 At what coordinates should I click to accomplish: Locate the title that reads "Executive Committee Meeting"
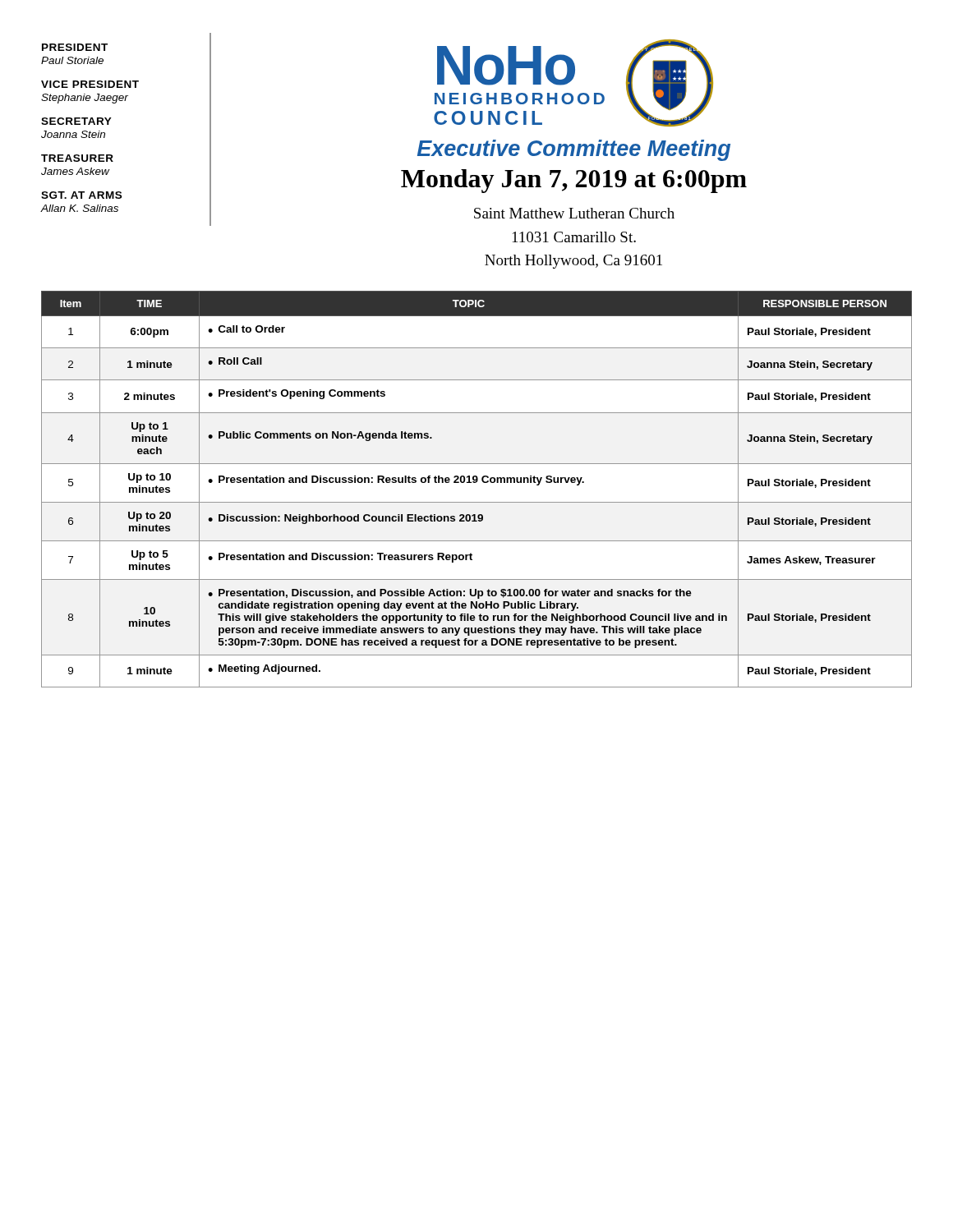(x=574, y=149)
